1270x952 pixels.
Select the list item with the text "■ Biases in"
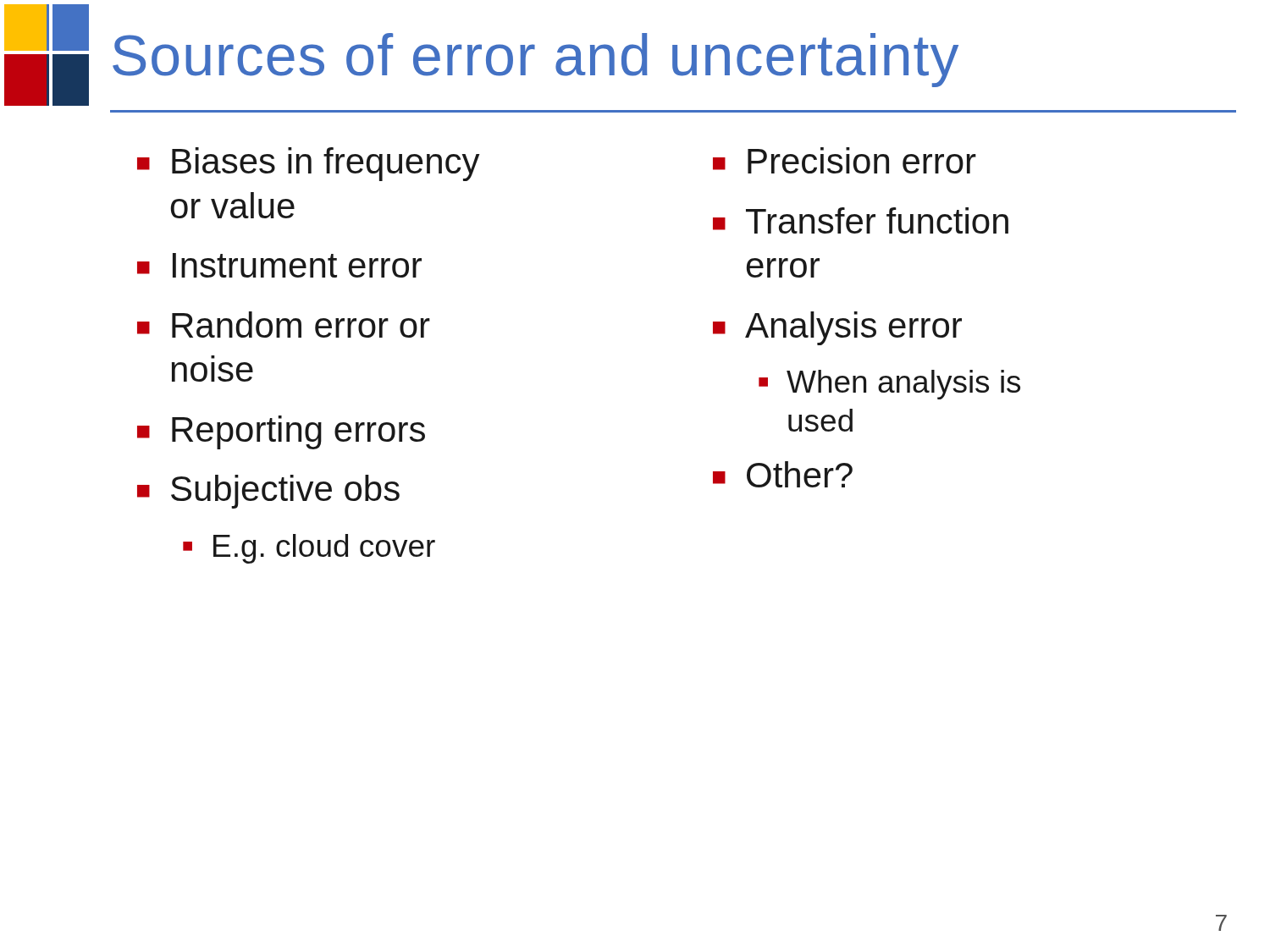click(308, 184)
